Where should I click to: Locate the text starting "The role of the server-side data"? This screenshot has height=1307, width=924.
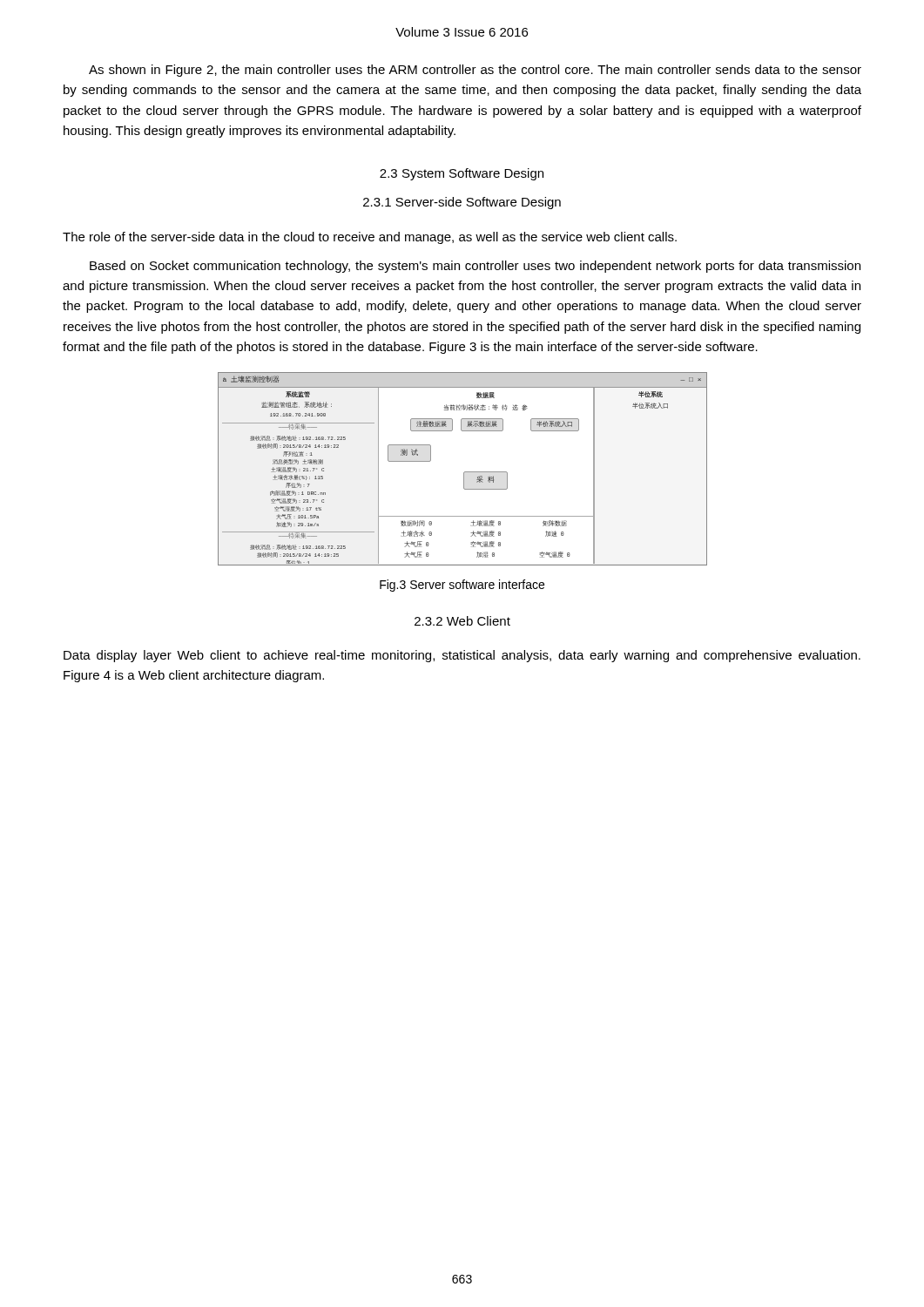pyautogui.click(x=370, y=236)
